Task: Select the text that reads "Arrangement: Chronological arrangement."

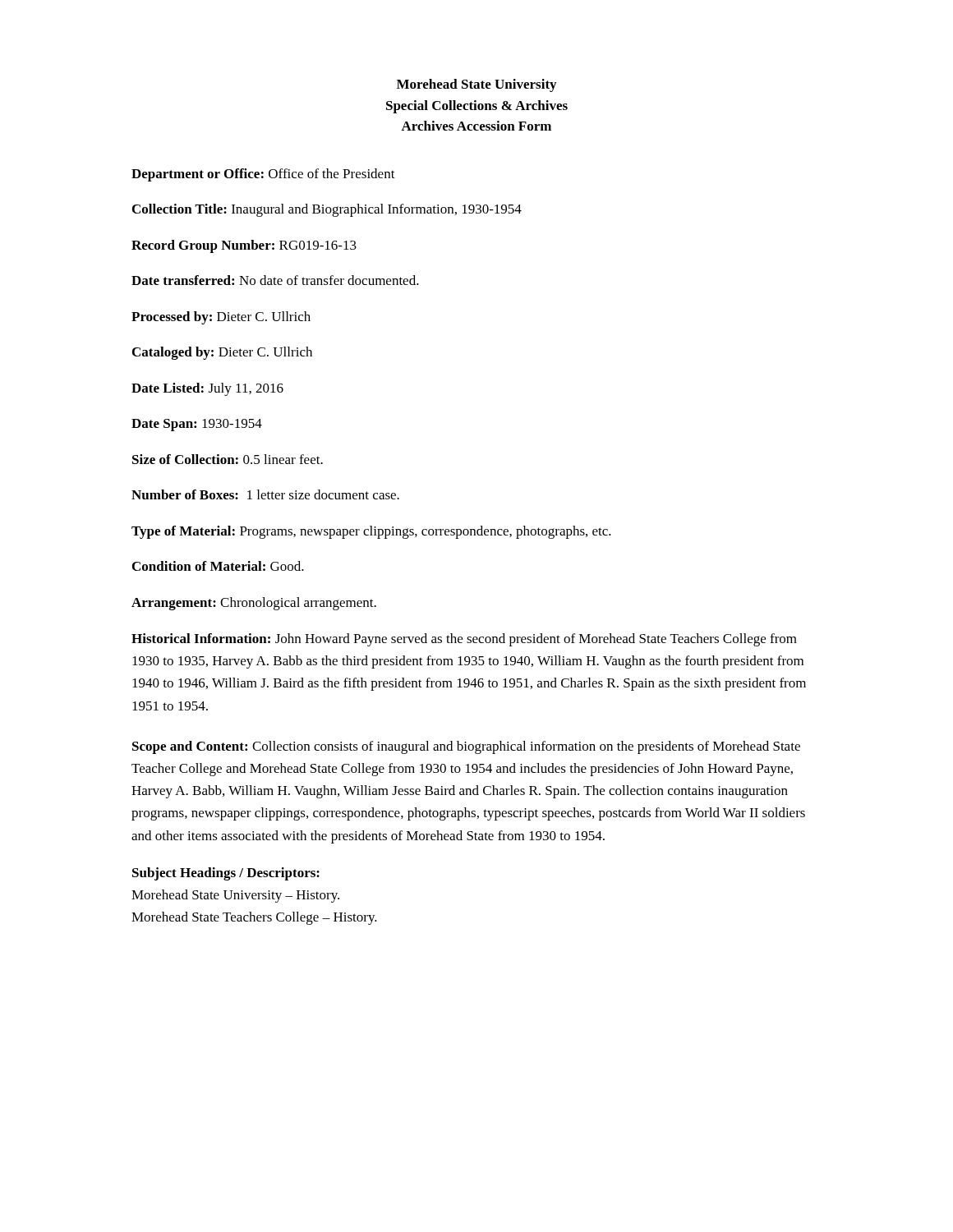Action: [x=254, y=602]
